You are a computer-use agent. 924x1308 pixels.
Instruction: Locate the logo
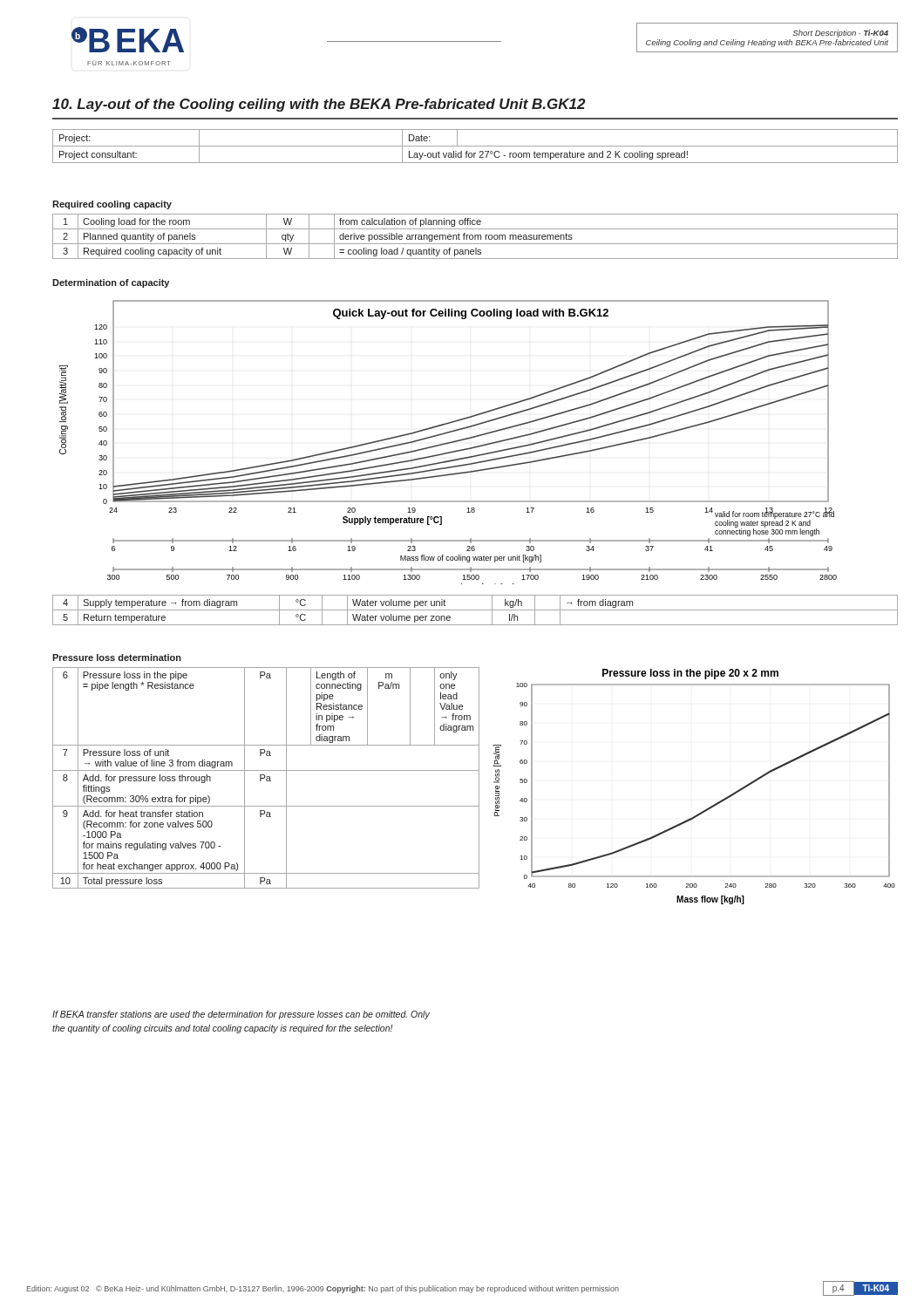(131, 45)
